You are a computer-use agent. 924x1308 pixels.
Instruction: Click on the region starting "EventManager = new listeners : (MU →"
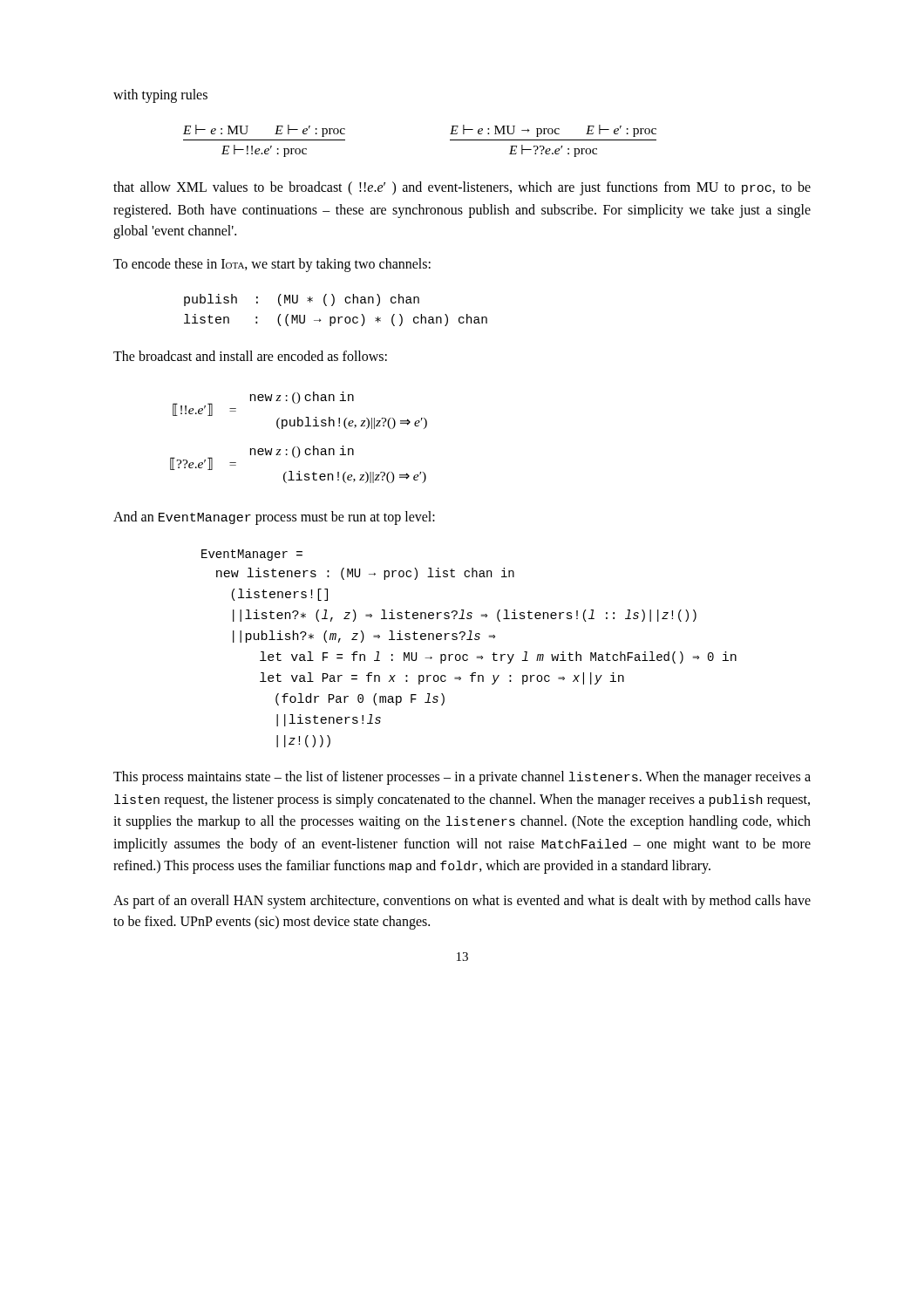506,648
